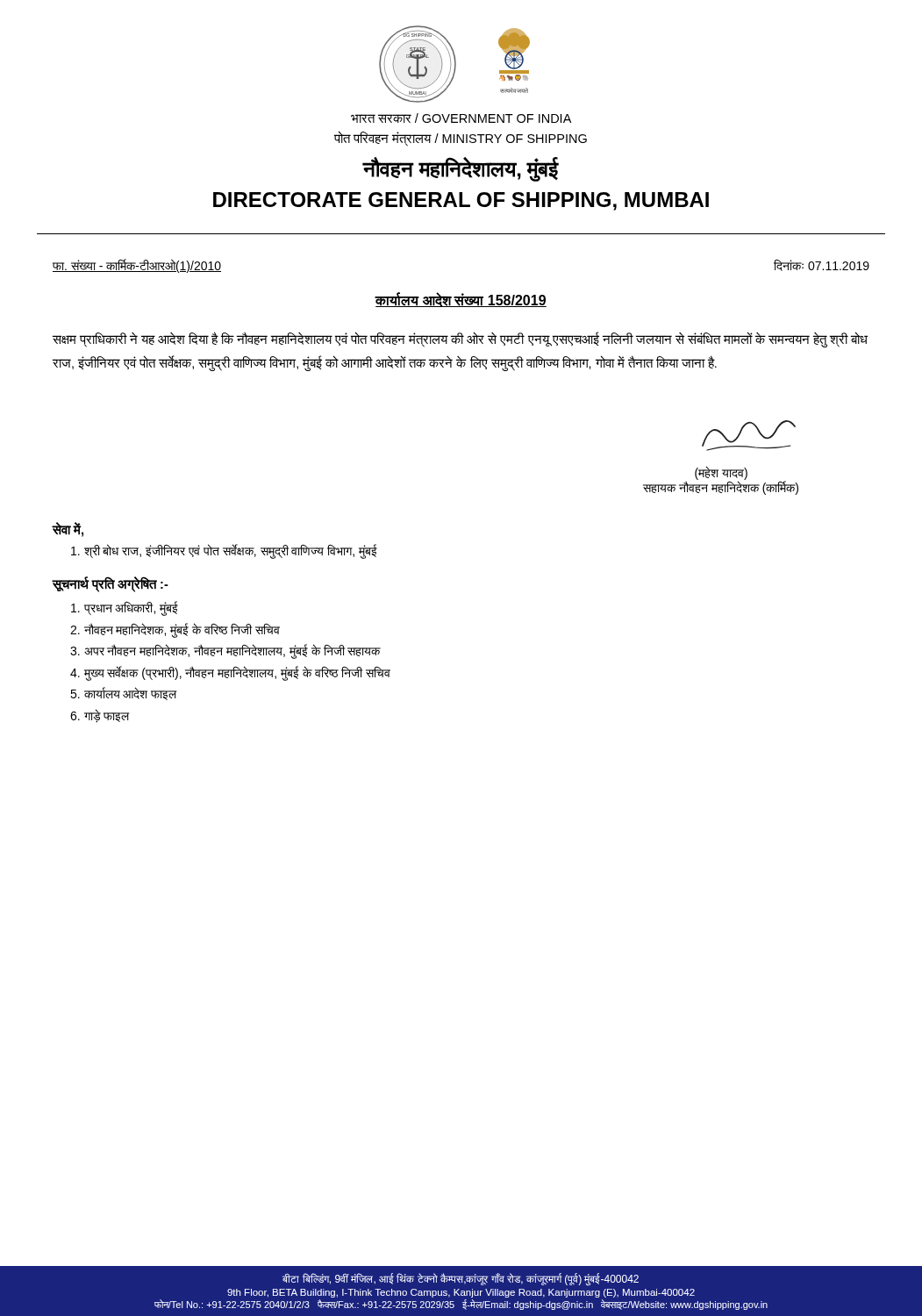This screenshot has width=922, height=1316.
Task: Navigate to the region starting "सक्षम प्राधिकारी ने"
Action: click(x=460, y=351)
